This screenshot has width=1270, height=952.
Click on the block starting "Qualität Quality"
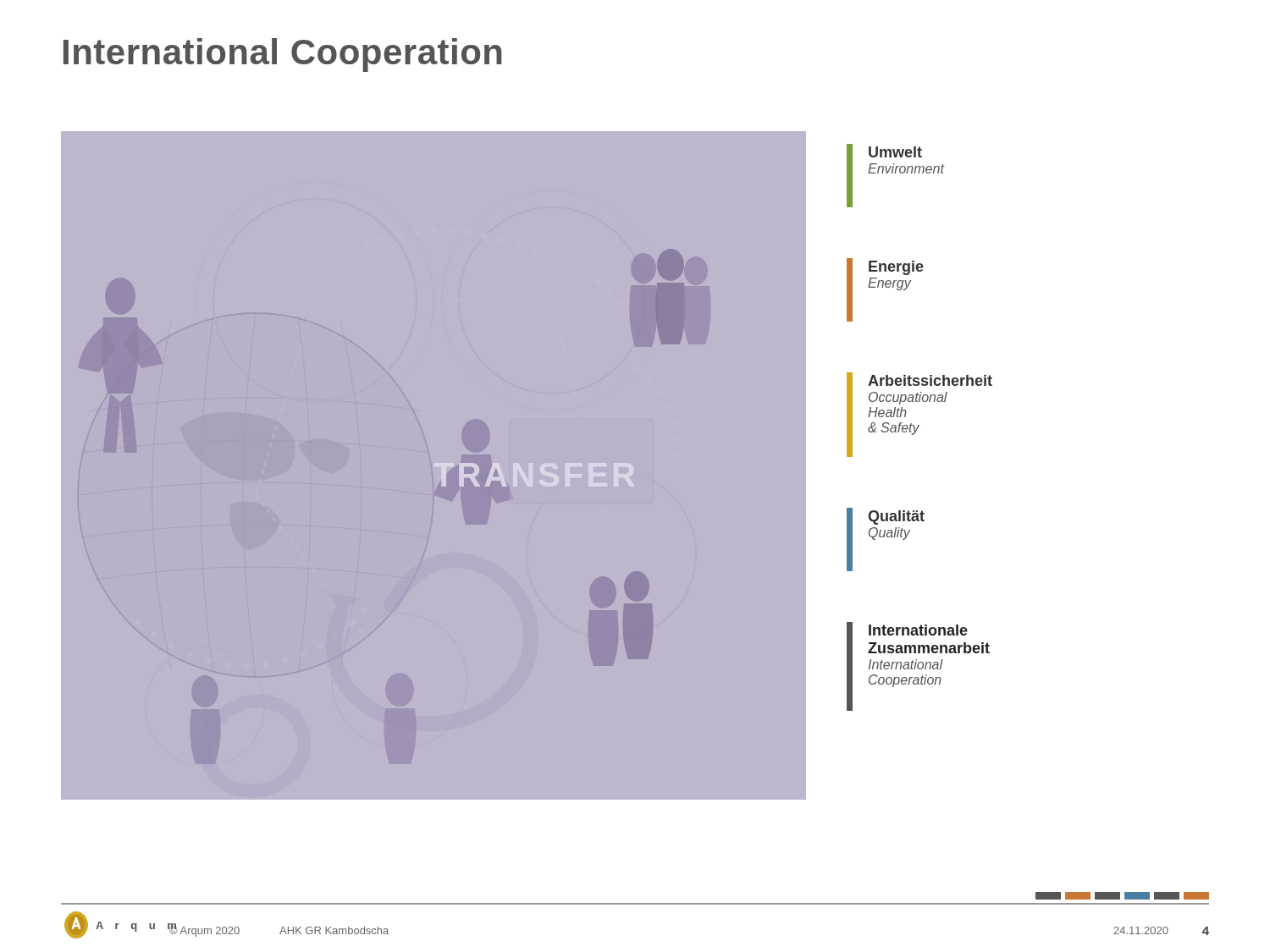click(886, 539)
